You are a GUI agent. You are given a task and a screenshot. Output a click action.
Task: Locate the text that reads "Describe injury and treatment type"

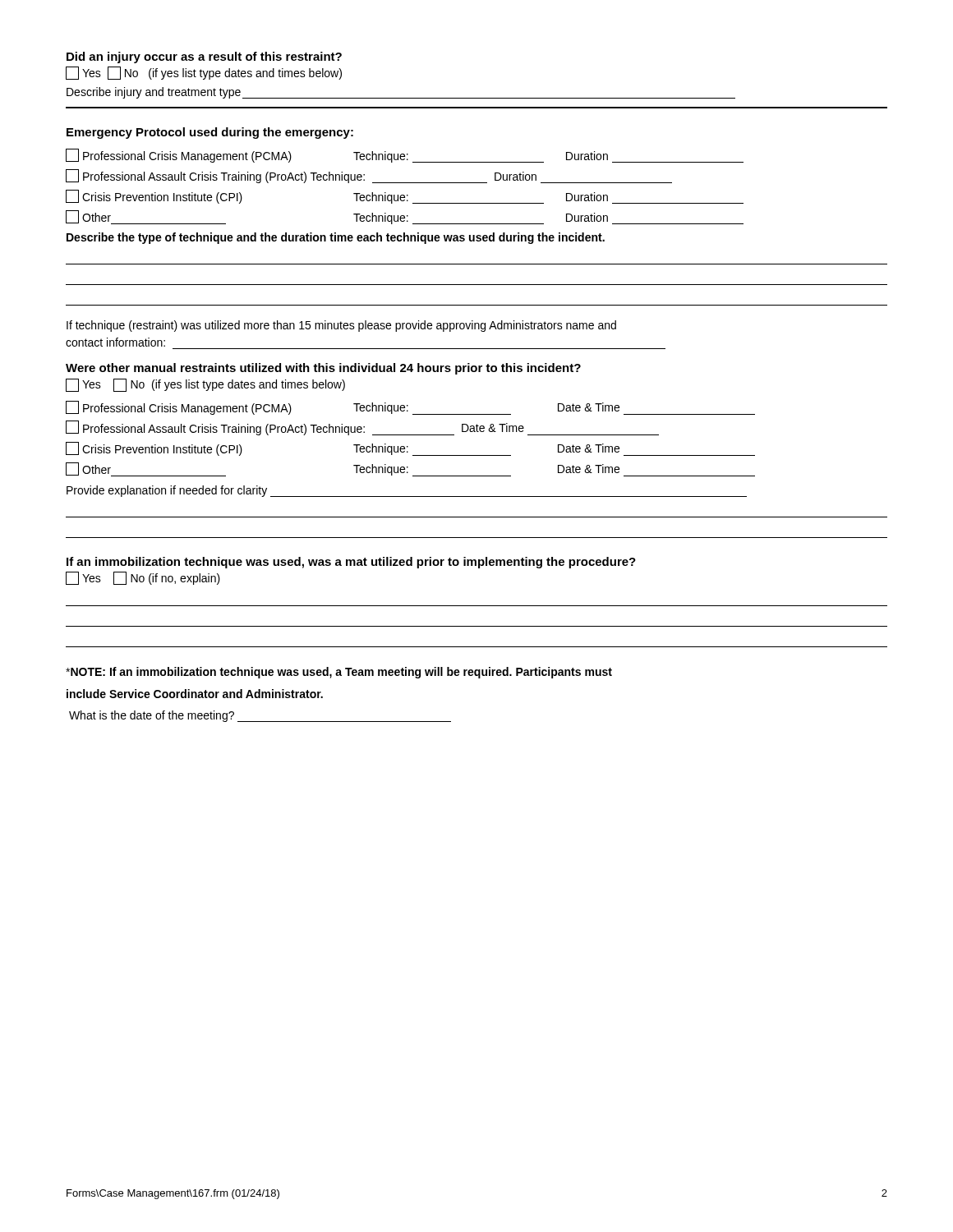tap(401, 92)
